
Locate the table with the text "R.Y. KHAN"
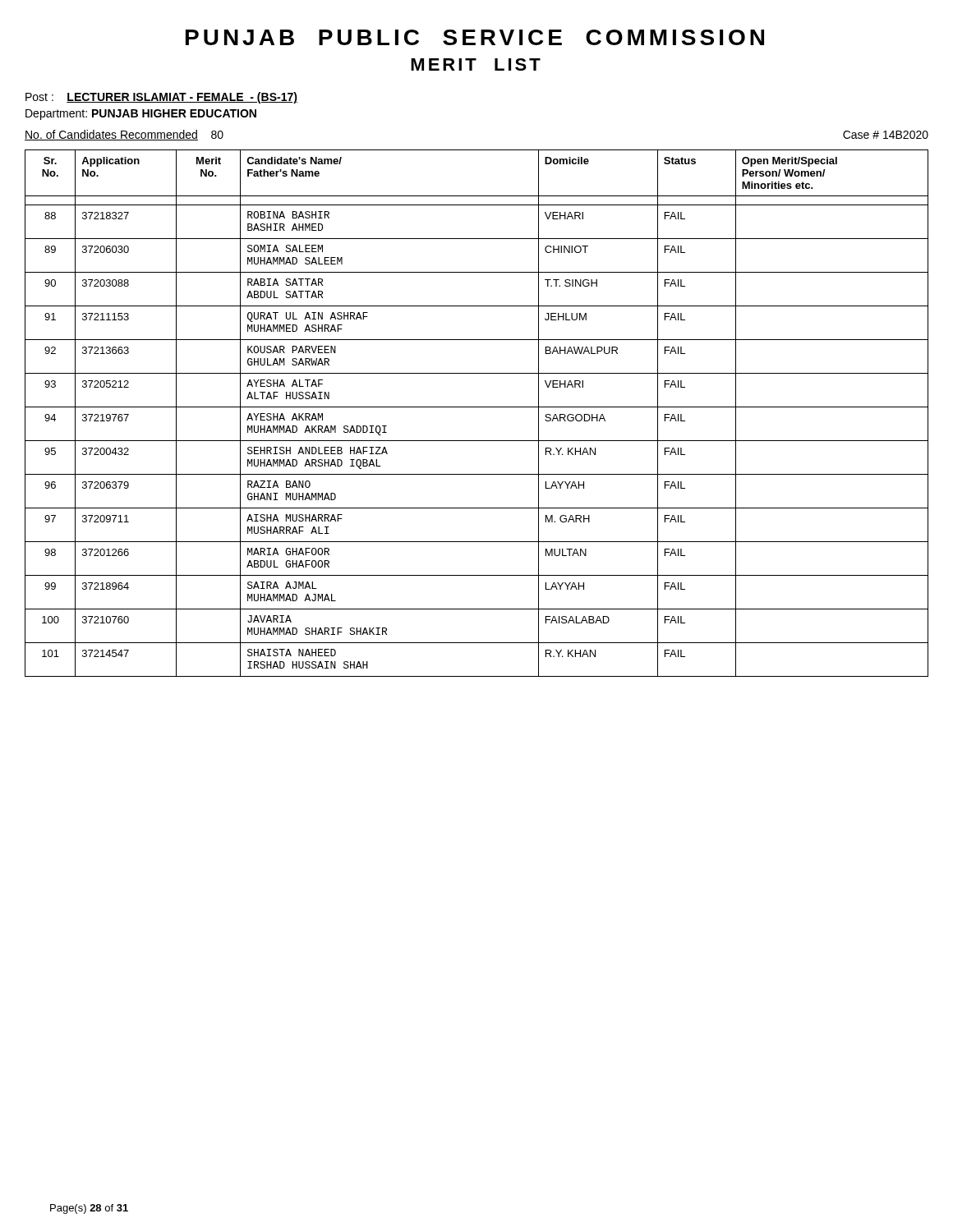(476, 413)
